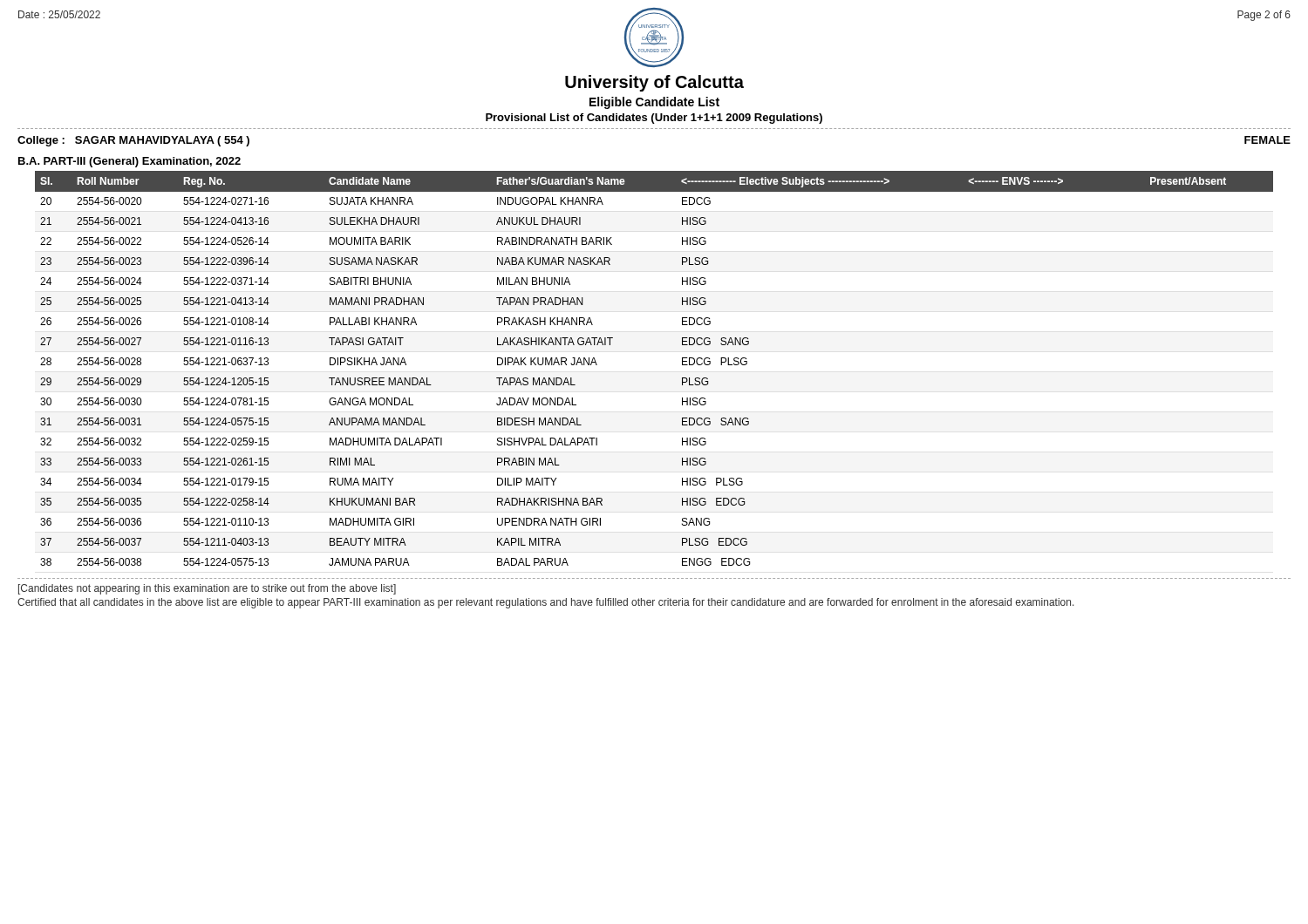Where is the passage that starts "Certified that all candidates in"?
1308x924 pixels.
[546, 602]
